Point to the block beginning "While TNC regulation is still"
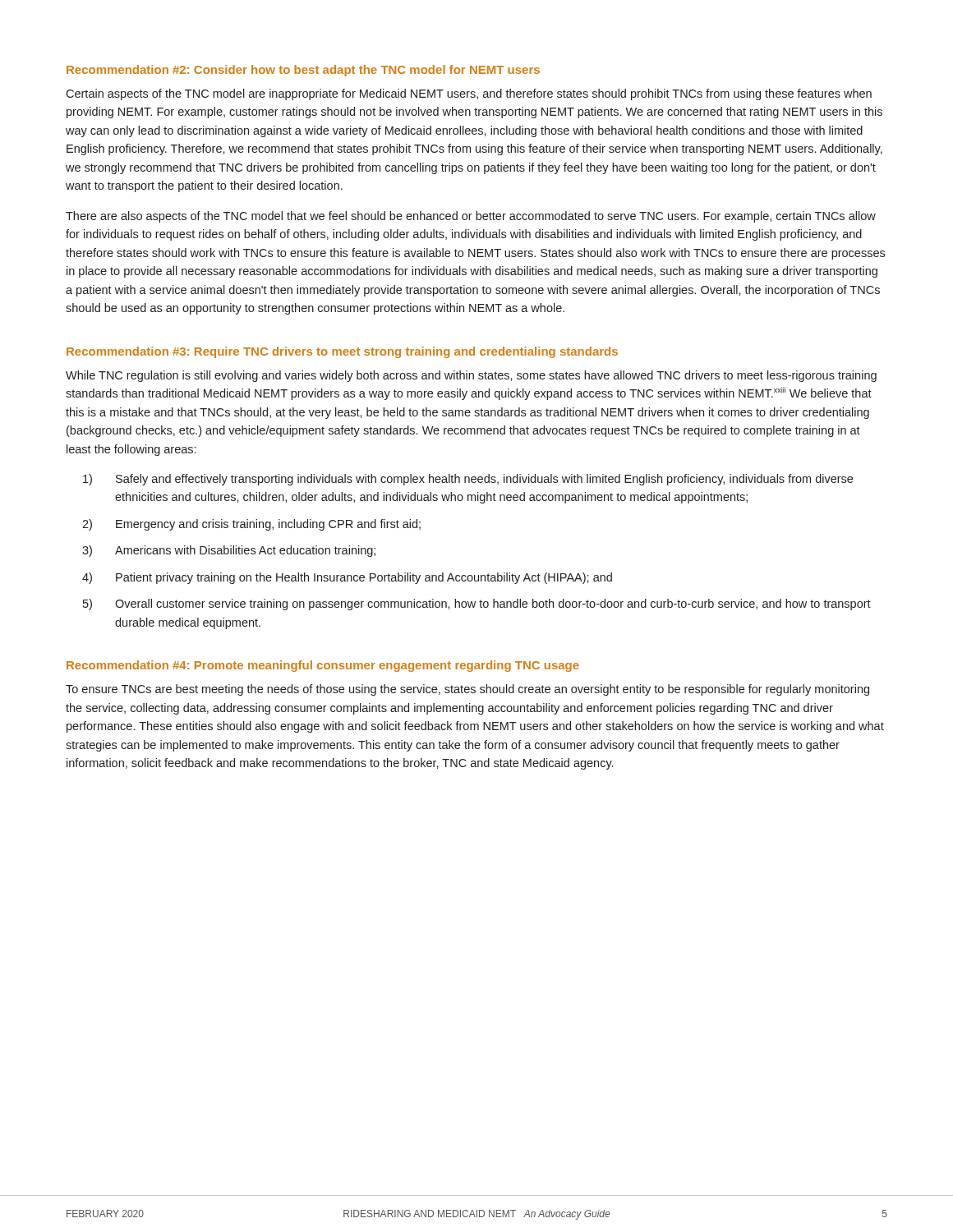 click(x=471, y=412)
